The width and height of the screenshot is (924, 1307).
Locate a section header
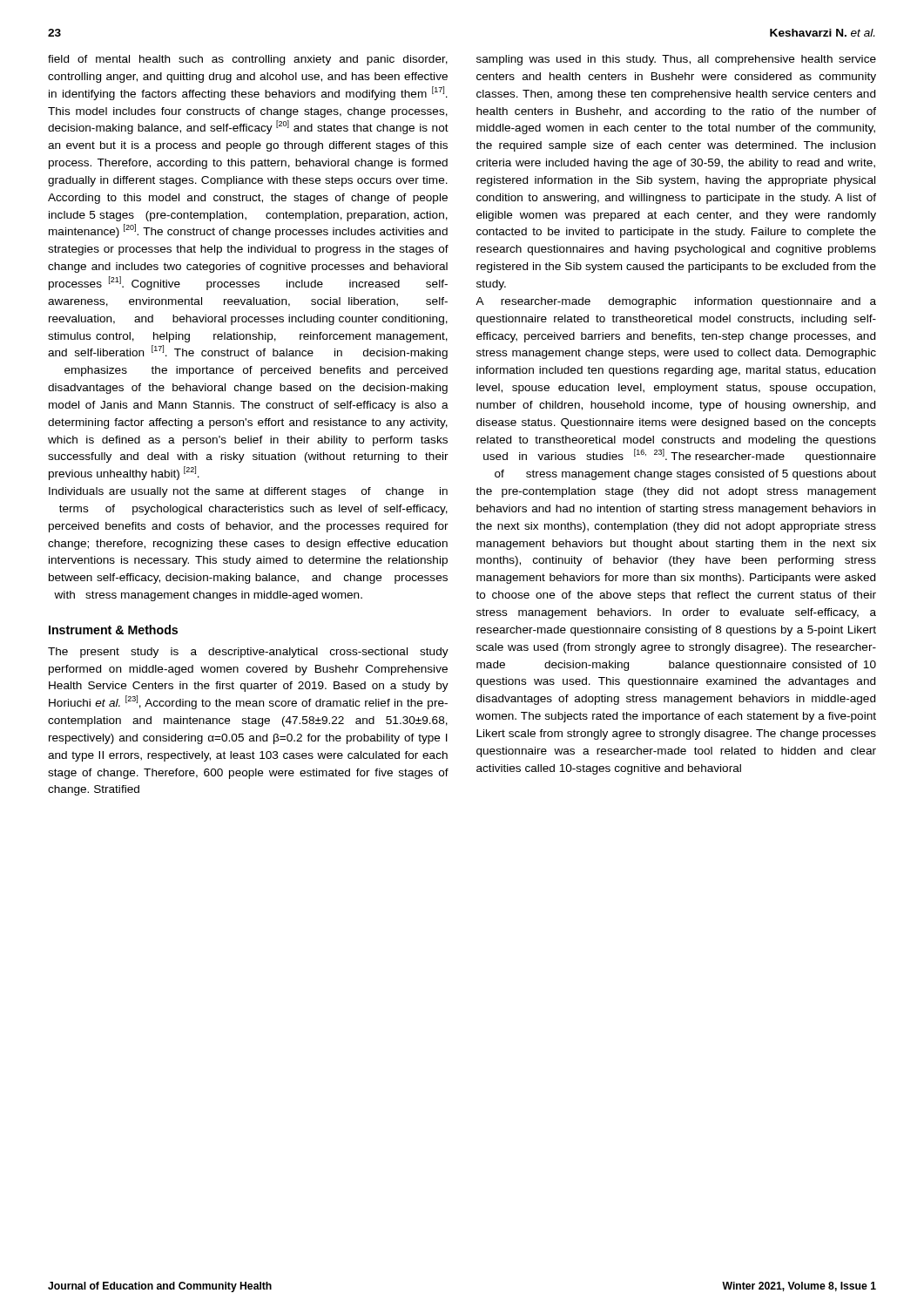[113, 630]
